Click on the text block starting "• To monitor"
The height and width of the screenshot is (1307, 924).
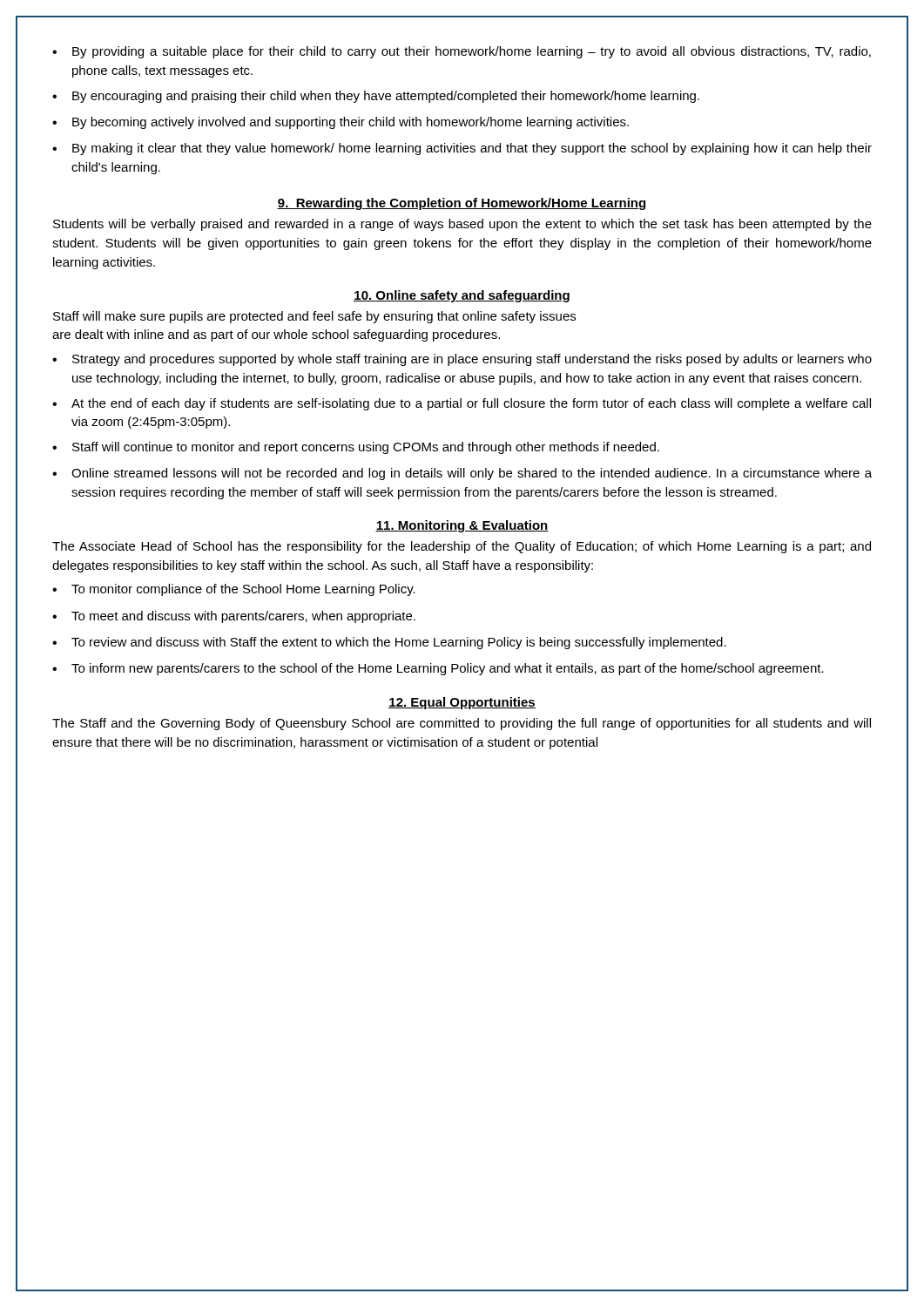tap(234, 590)
